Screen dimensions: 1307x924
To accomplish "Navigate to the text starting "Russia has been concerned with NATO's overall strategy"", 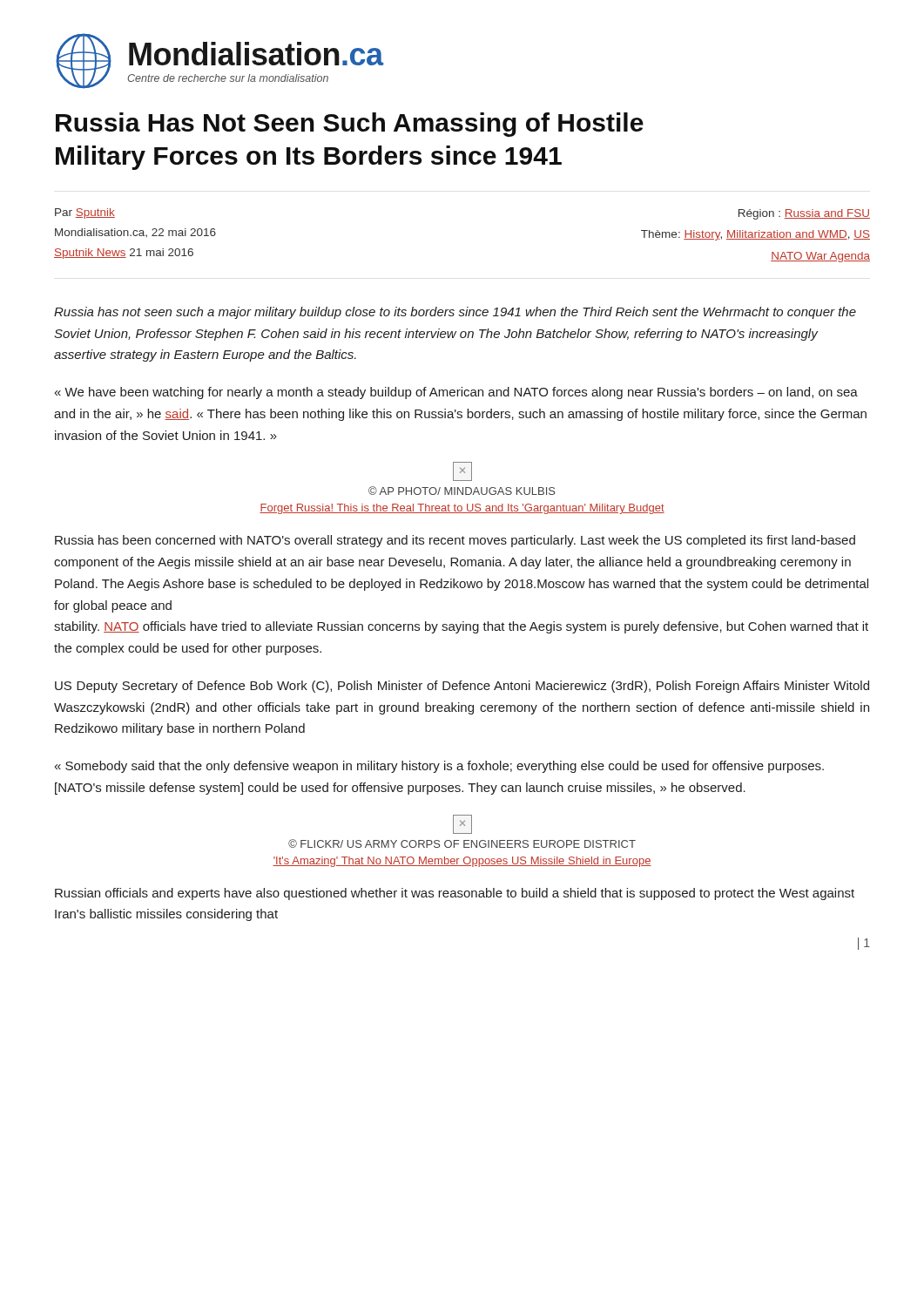I will tap(462, 594).
